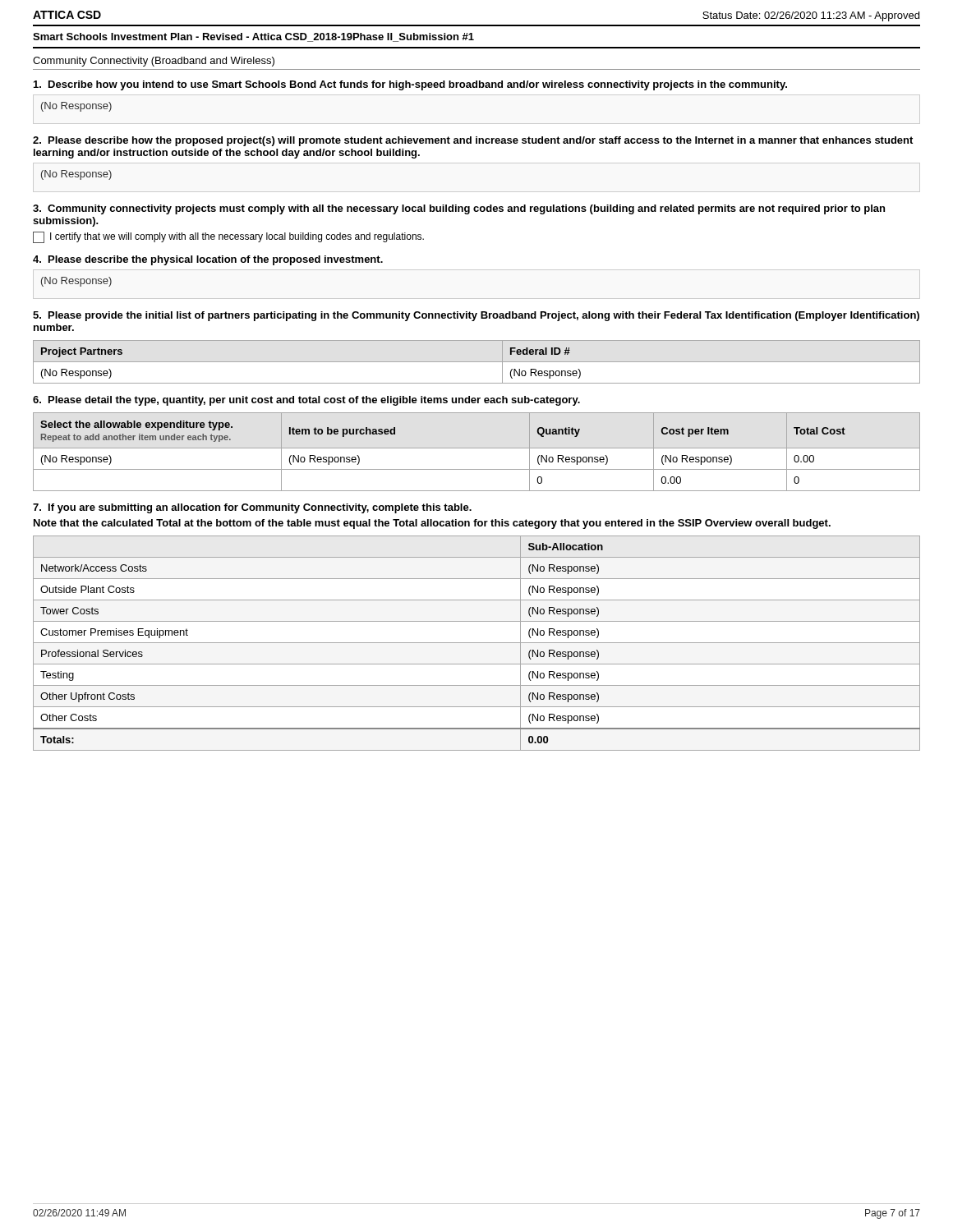Locate the list item that reads "Describe how you intend"
The width and height of the screenshot is (953, 1232).
(x=410, y=84)
